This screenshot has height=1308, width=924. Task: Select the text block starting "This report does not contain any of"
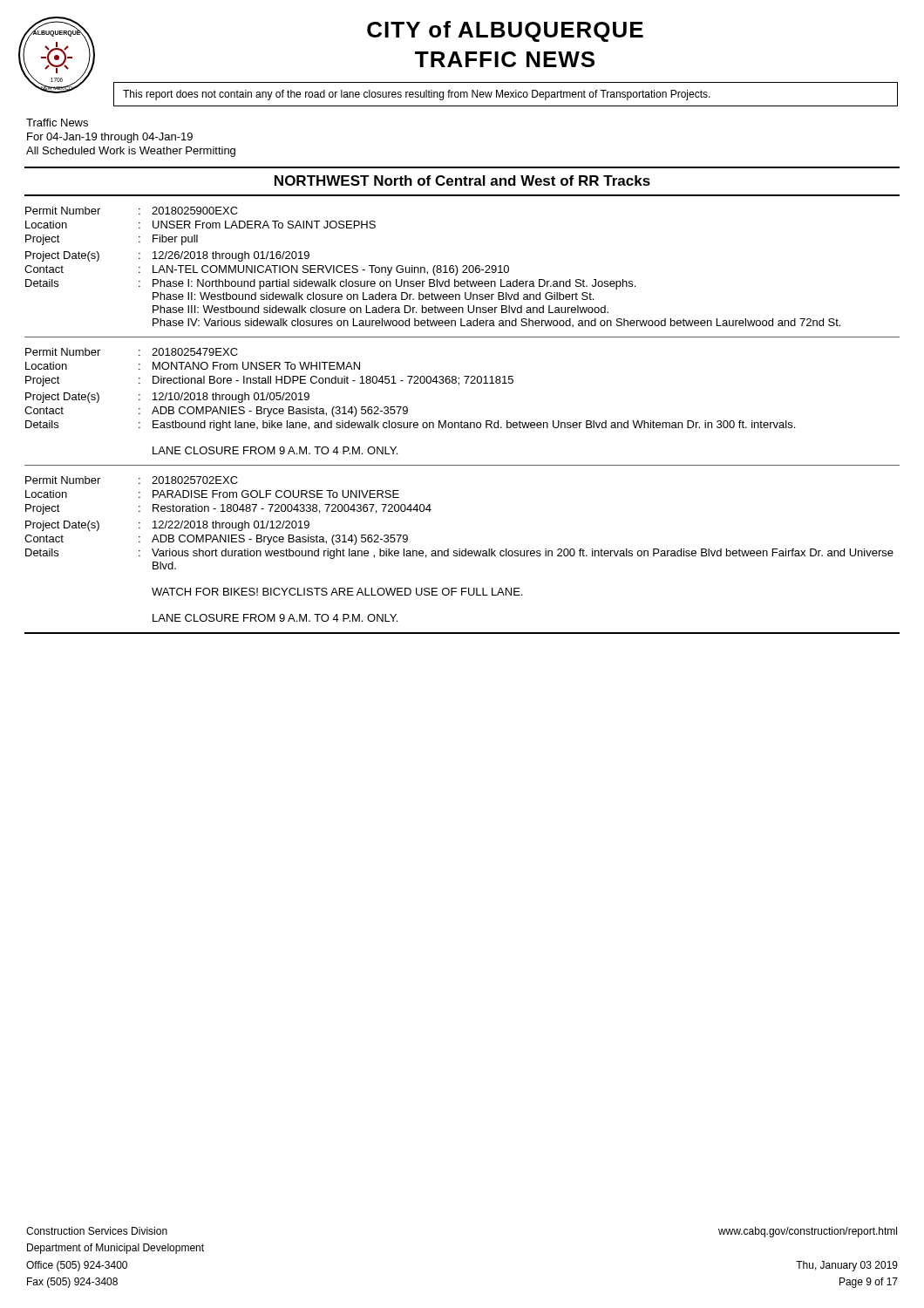tap(417, 94)
